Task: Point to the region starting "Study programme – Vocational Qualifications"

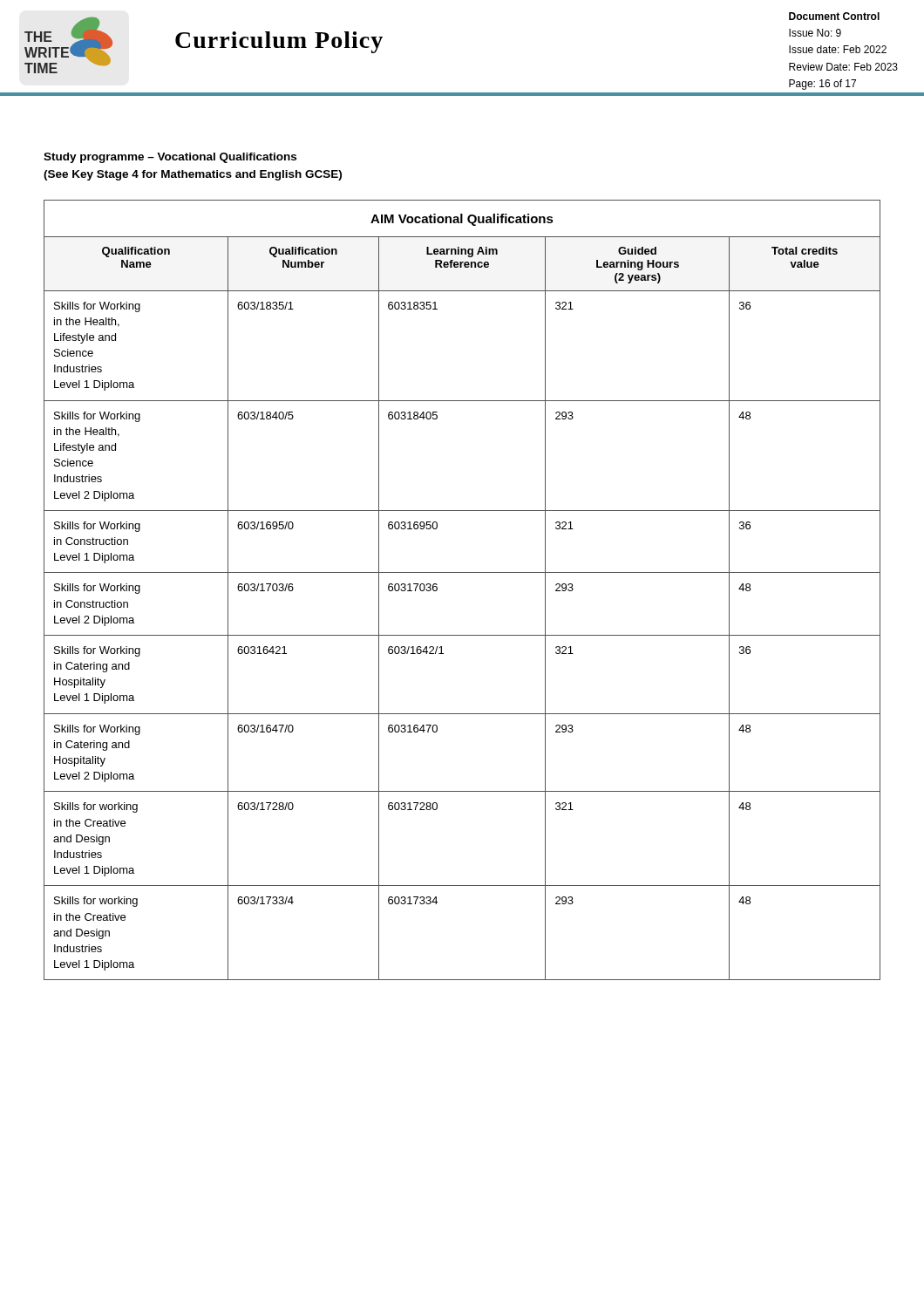Action: 193,165
